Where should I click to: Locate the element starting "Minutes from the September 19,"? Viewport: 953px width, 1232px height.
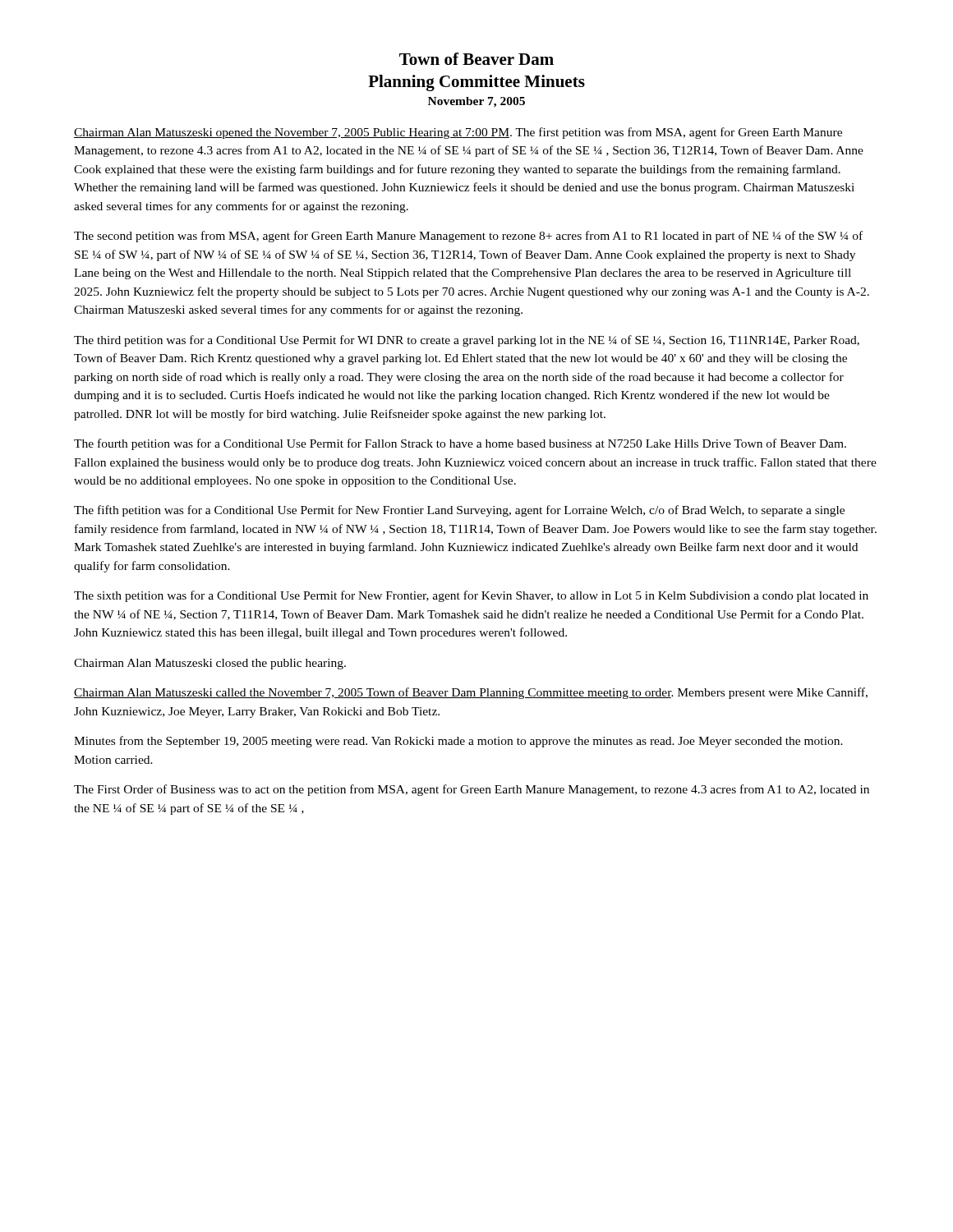pyautogui.click(x=459, y=750)
